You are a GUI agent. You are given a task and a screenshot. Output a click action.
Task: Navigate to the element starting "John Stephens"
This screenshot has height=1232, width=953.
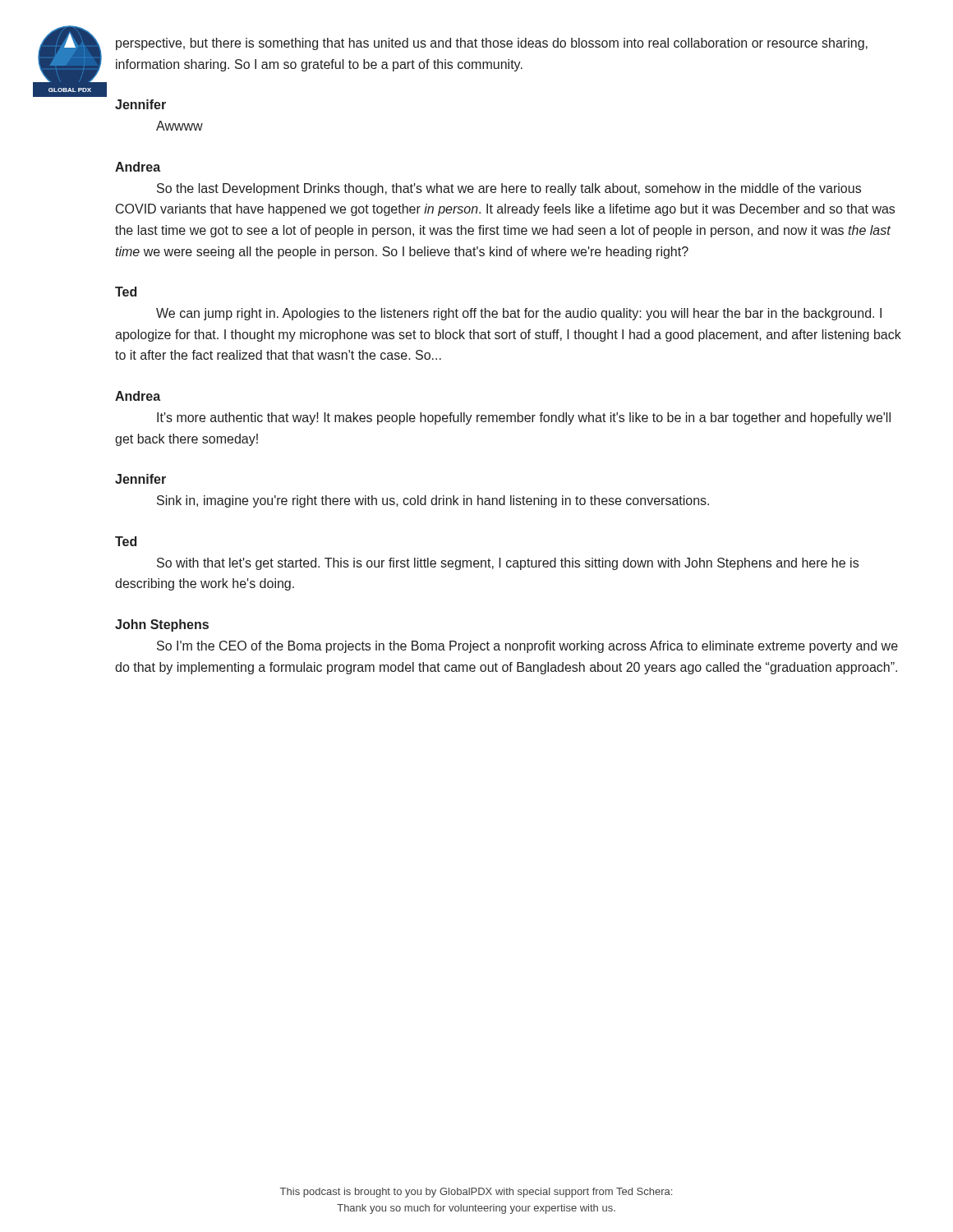(162, 625)
